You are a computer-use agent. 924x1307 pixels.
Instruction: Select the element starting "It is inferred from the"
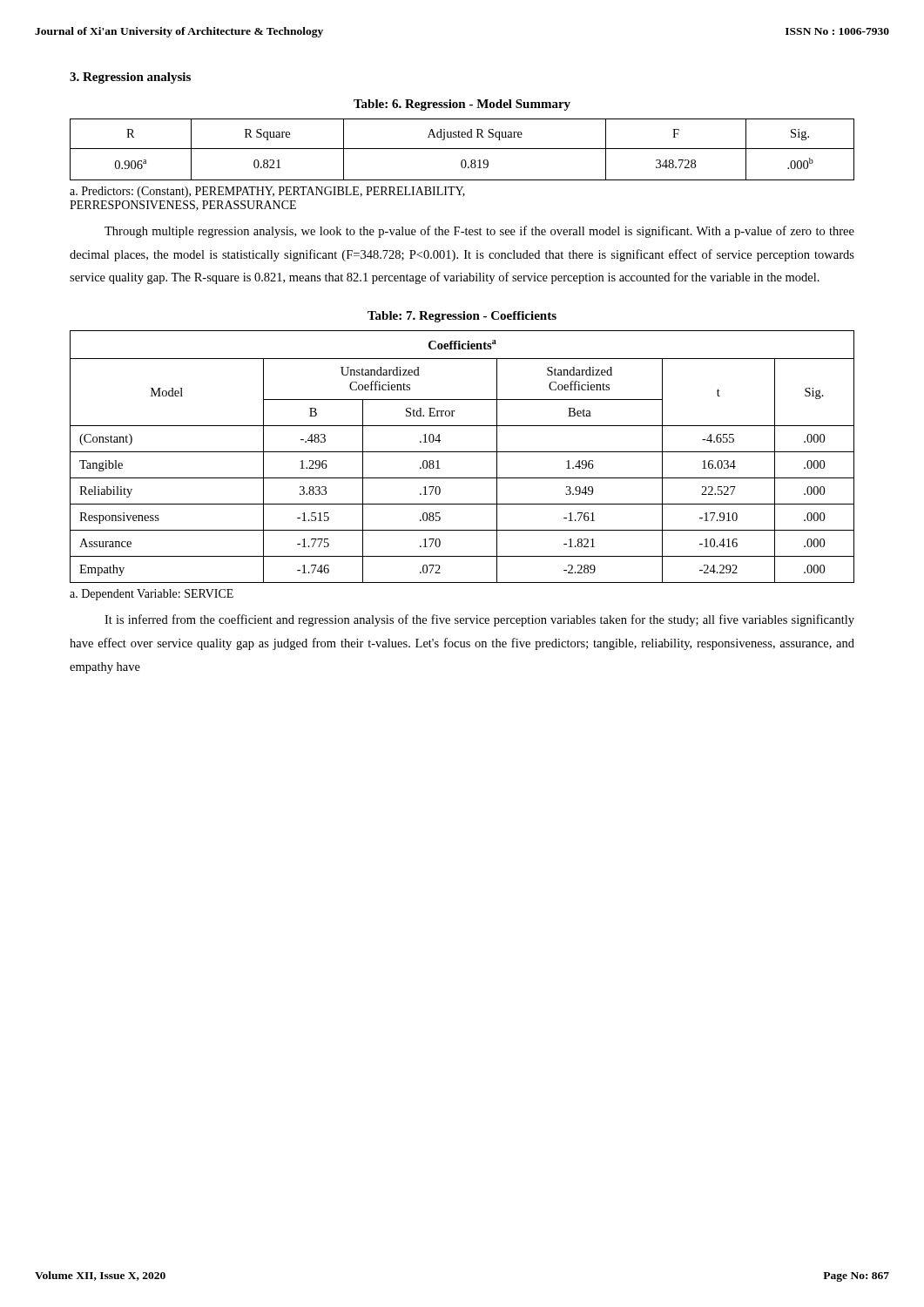tap(462, 643)
